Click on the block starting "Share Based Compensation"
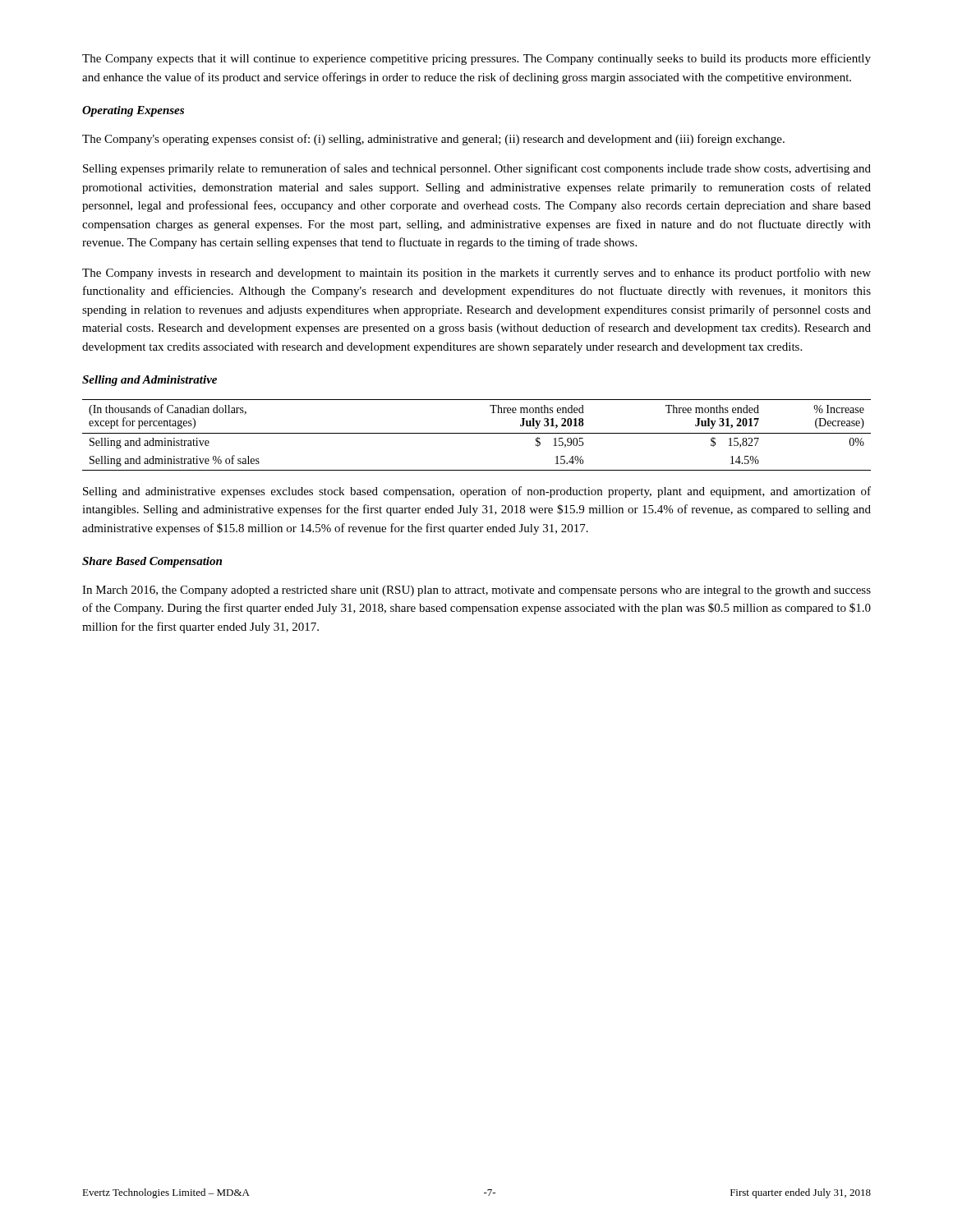953x1232 pixels. tap(152, 561)
